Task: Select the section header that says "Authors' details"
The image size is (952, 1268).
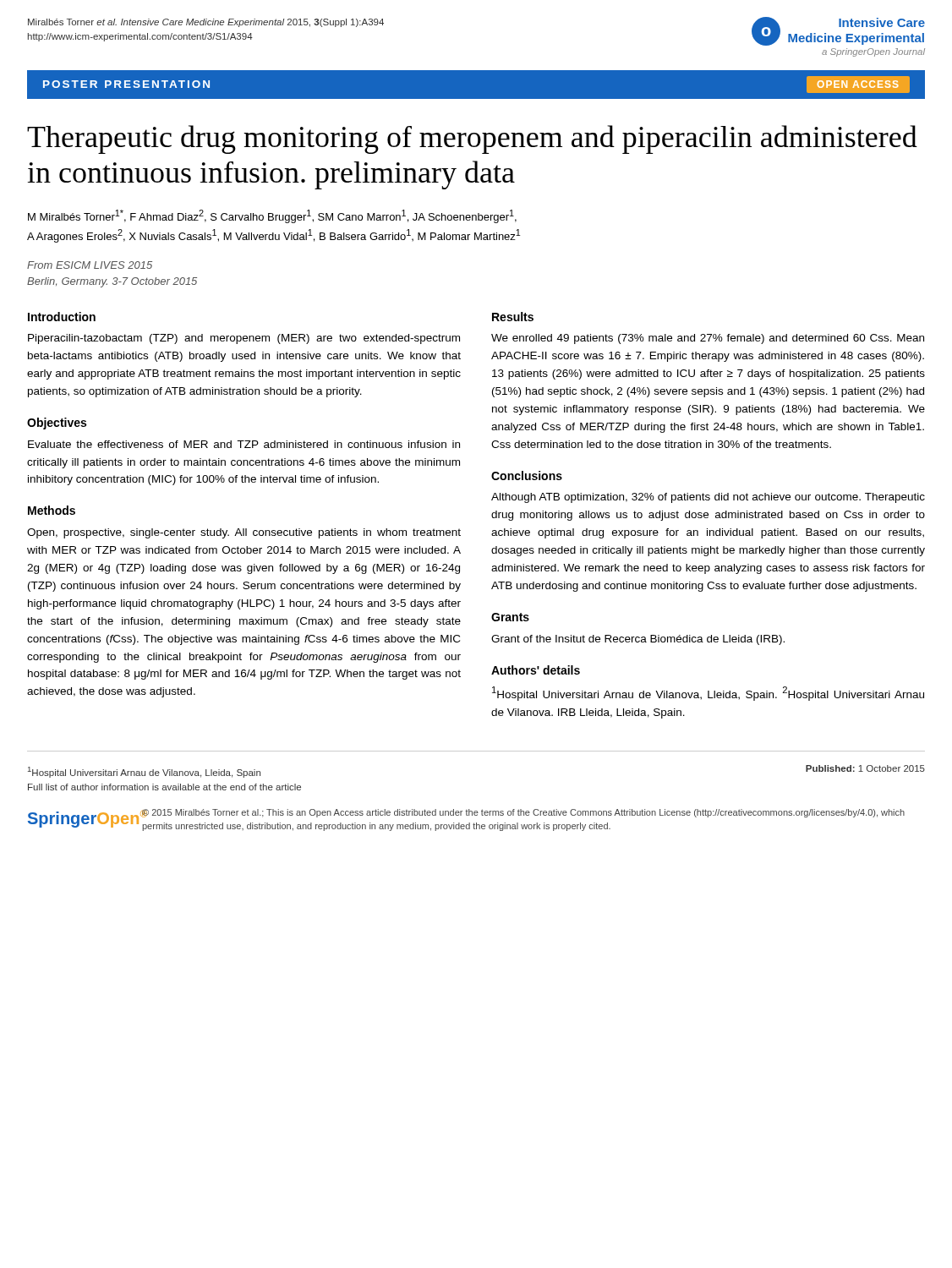Action: [536, 670]
